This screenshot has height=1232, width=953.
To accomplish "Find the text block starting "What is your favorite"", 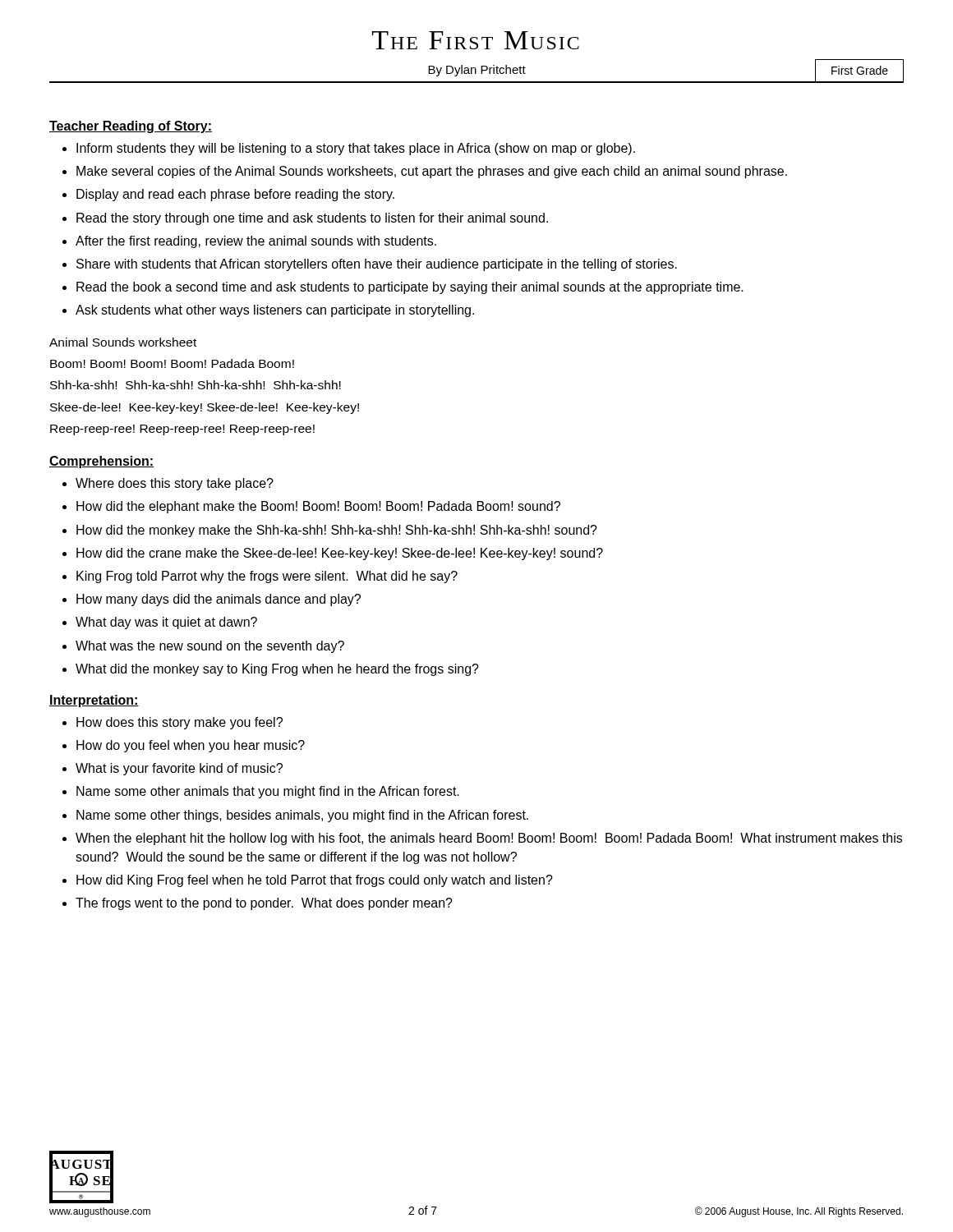I will tap(179, 769).
